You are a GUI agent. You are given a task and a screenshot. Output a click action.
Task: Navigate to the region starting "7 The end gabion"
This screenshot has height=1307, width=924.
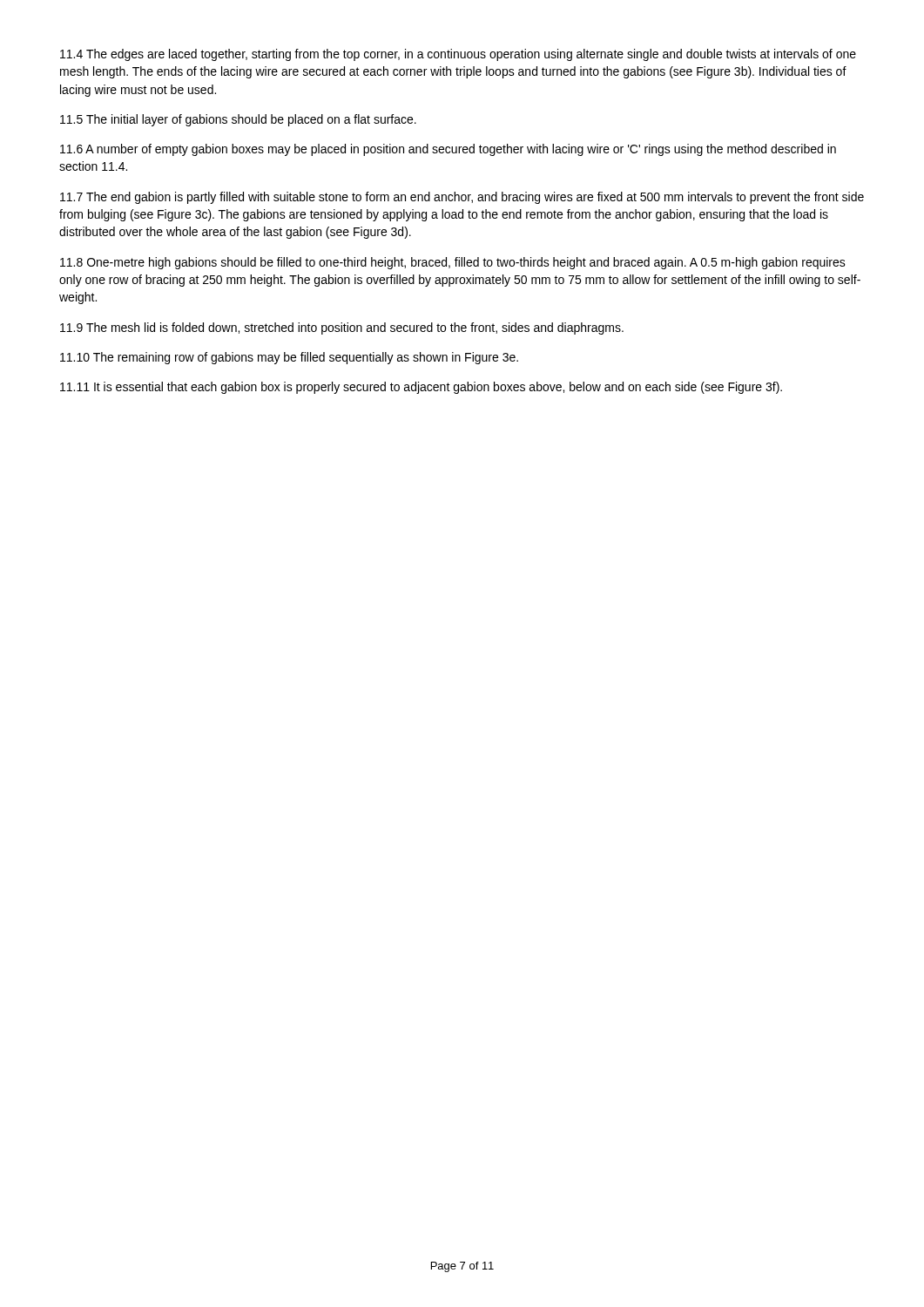[x=462, y=214]
